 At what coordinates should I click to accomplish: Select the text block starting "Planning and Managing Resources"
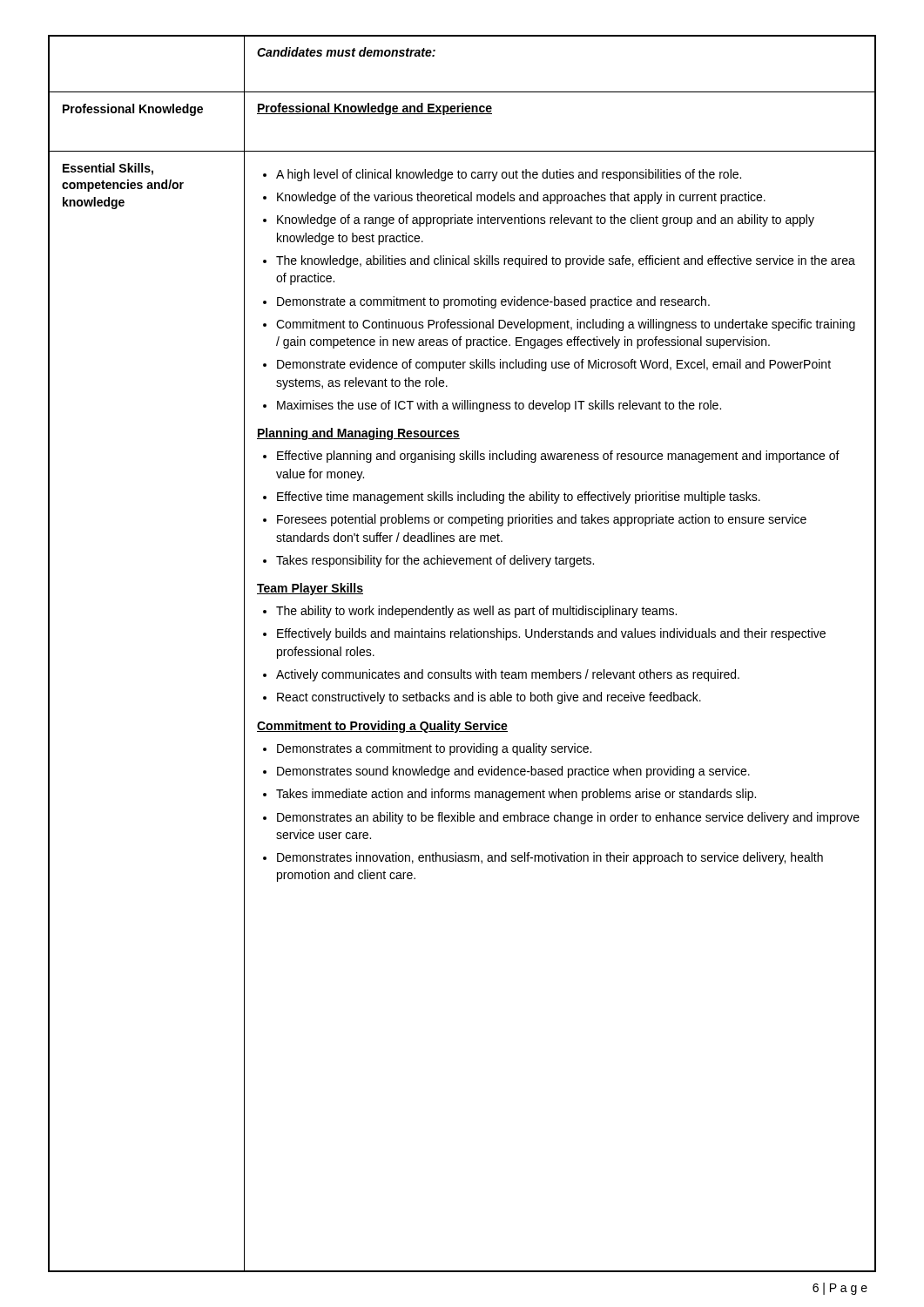click(358, 433)
